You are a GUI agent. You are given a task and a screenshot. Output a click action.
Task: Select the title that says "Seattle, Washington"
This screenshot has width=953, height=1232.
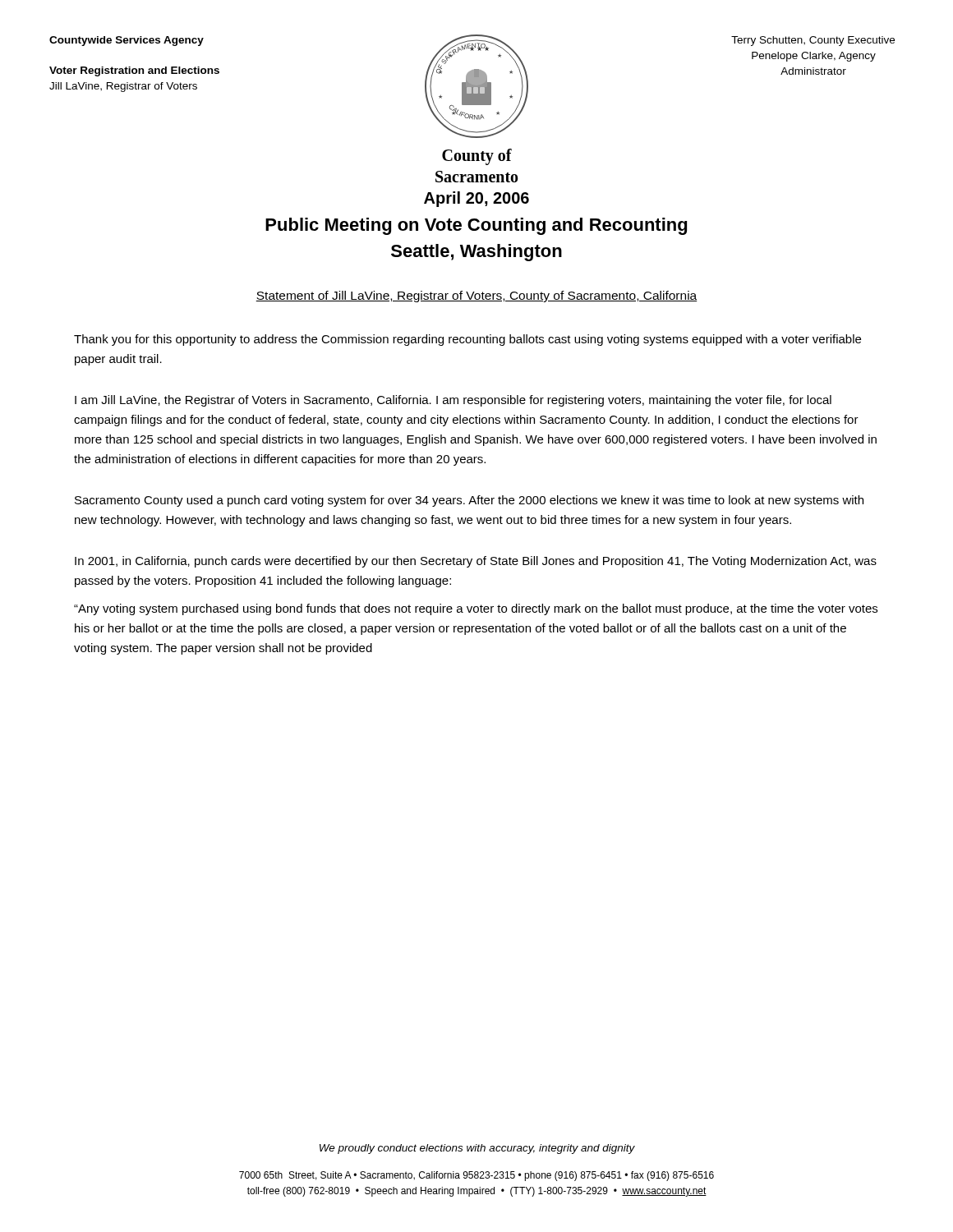[476, 251]
